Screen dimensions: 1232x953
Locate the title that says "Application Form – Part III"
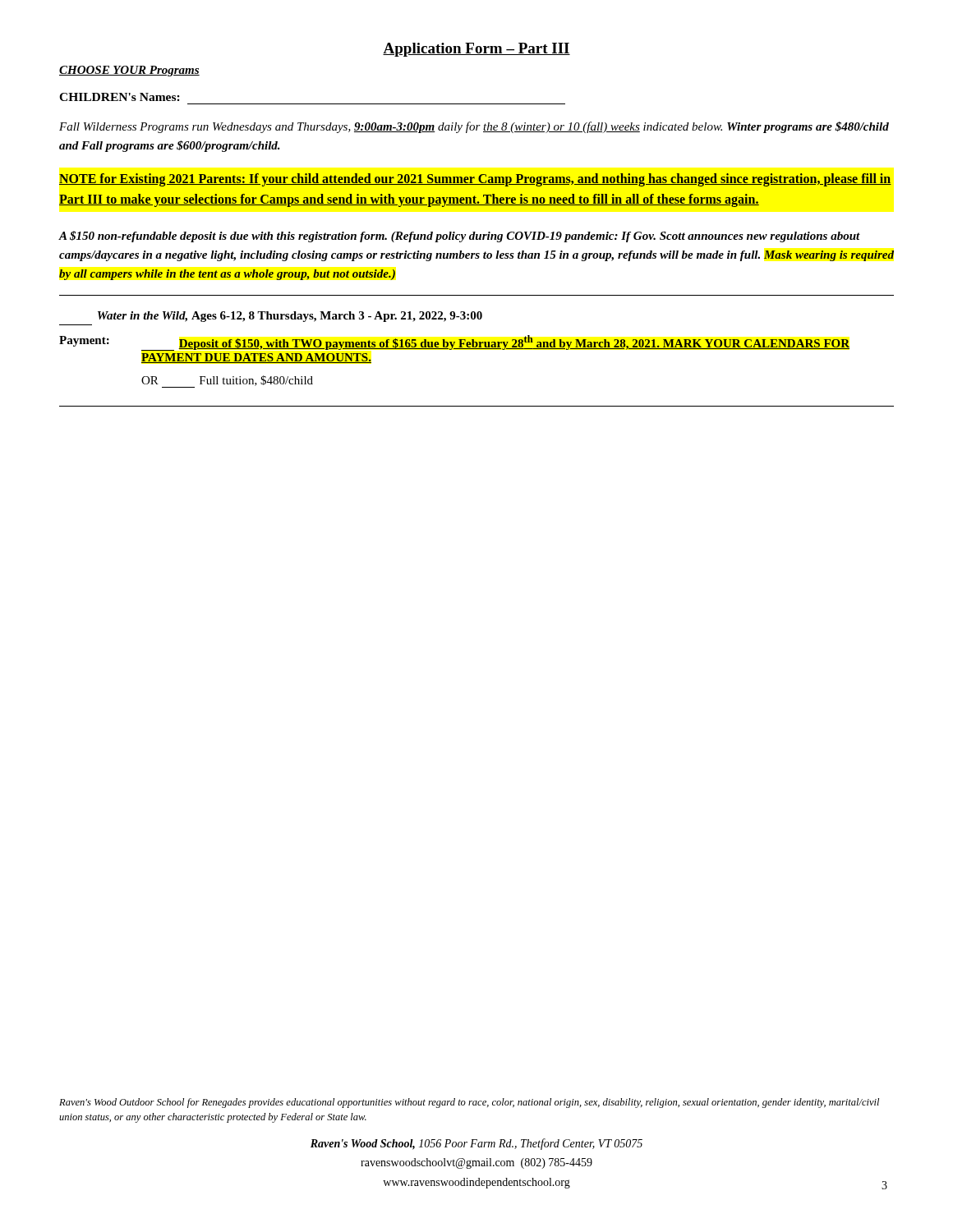tap(476, 48)
